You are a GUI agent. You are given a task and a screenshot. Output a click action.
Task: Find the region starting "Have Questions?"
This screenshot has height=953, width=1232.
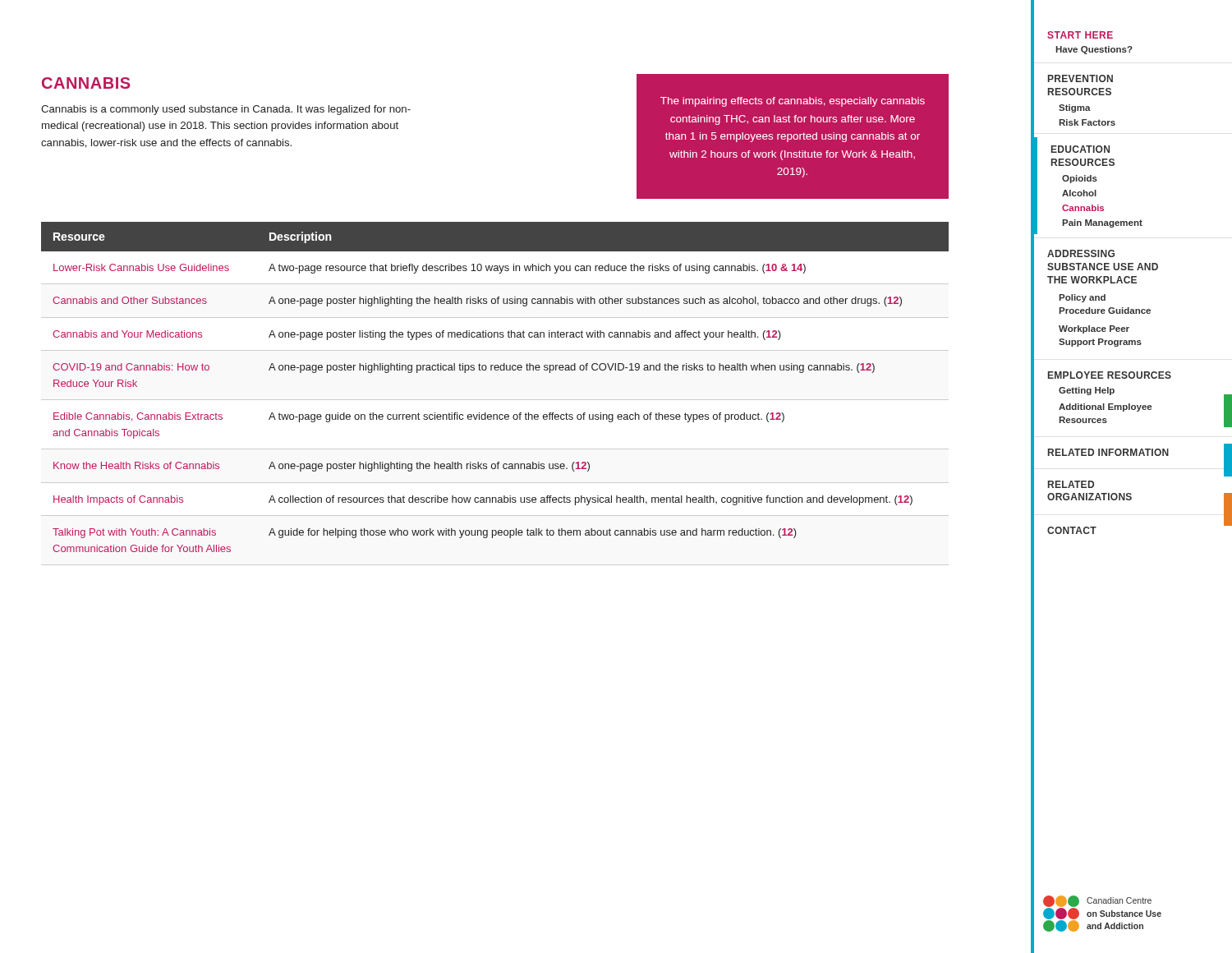pyautogui.click(x=1094, y=49)
